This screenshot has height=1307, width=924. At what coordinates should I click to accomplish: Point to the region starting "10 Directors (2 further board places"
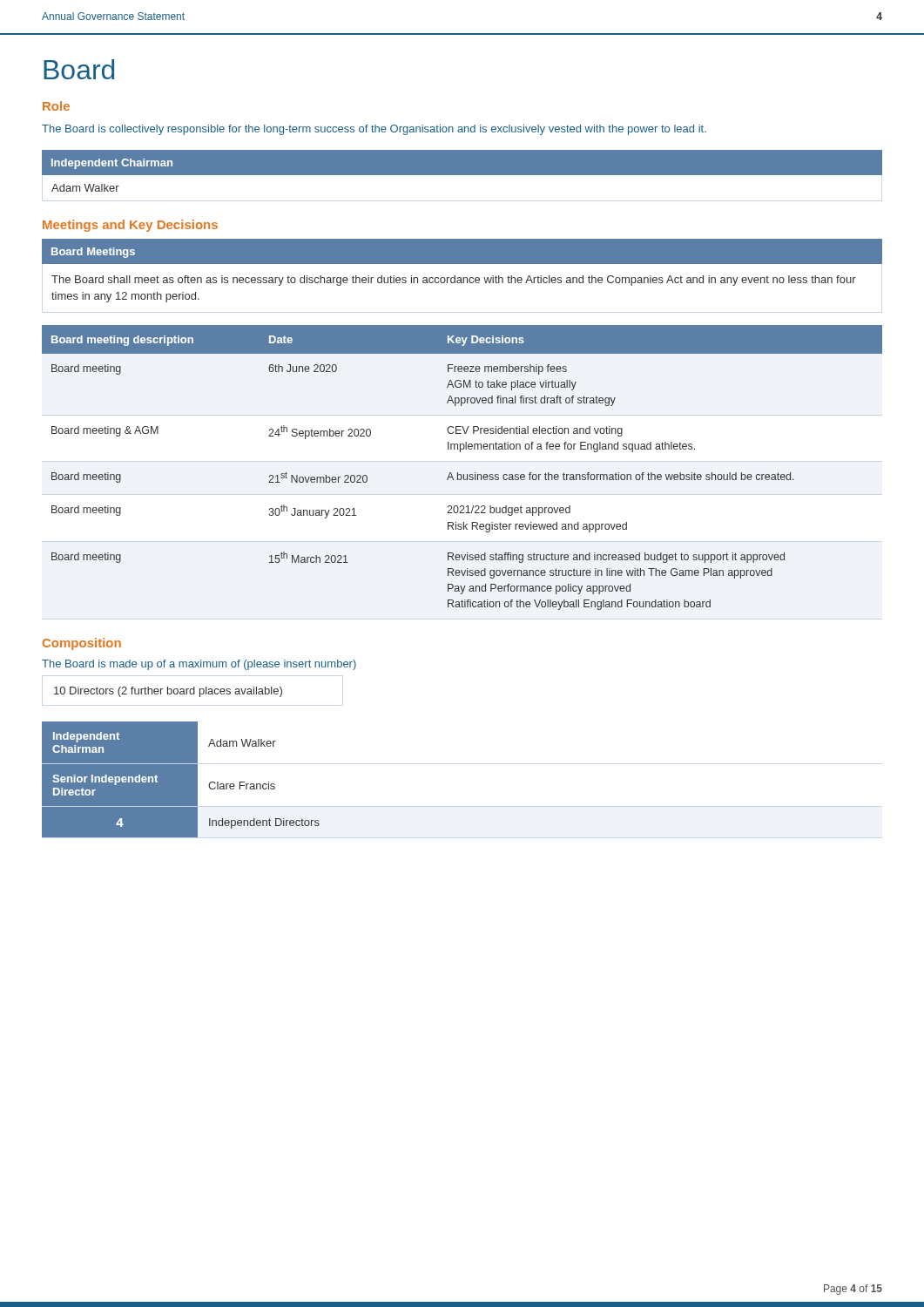coord(168,691)
